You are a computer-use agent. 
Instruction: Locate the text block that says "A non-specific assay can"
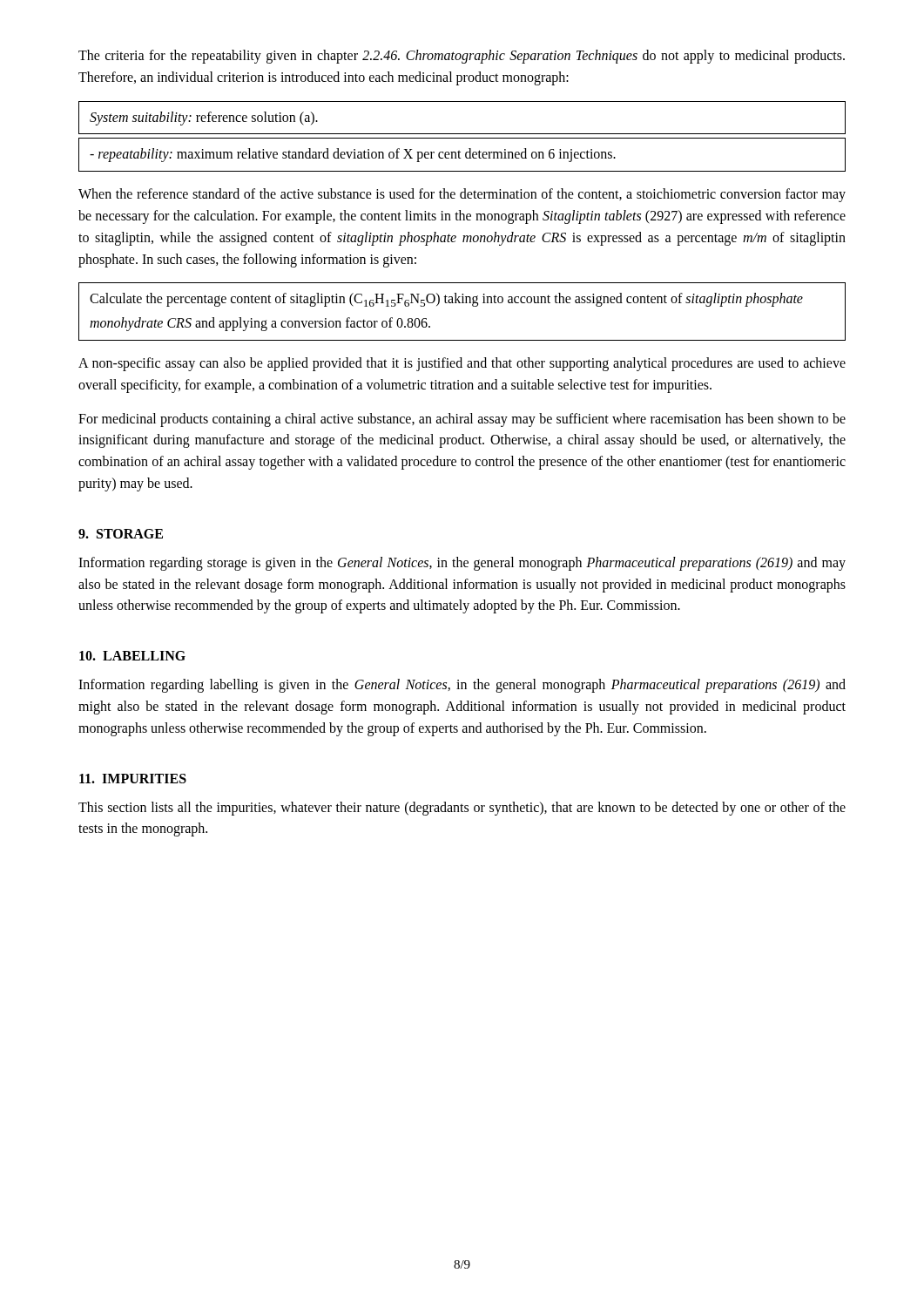click(x=462, y=374)
